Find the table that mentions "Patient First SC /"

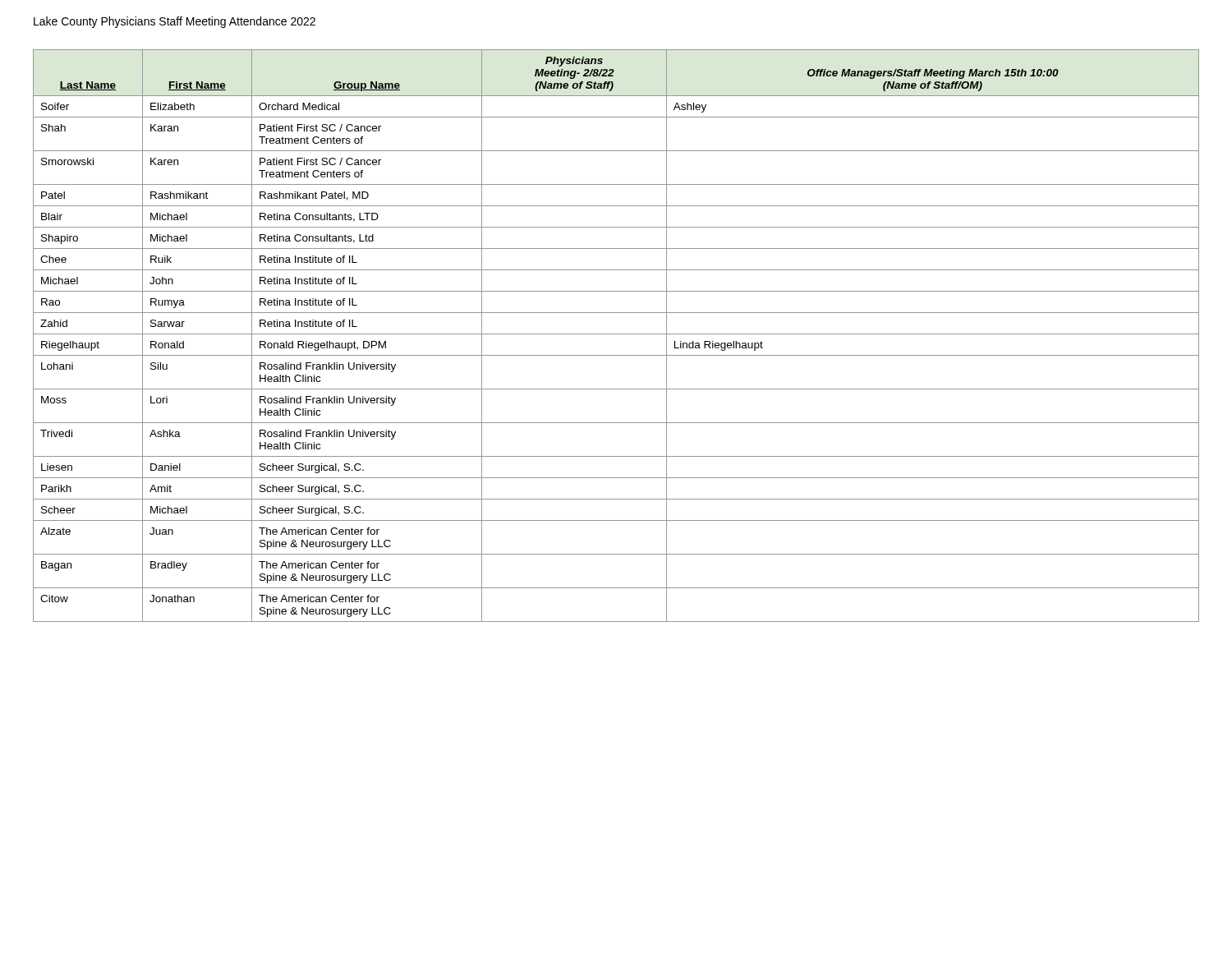(x=616, y=336)
